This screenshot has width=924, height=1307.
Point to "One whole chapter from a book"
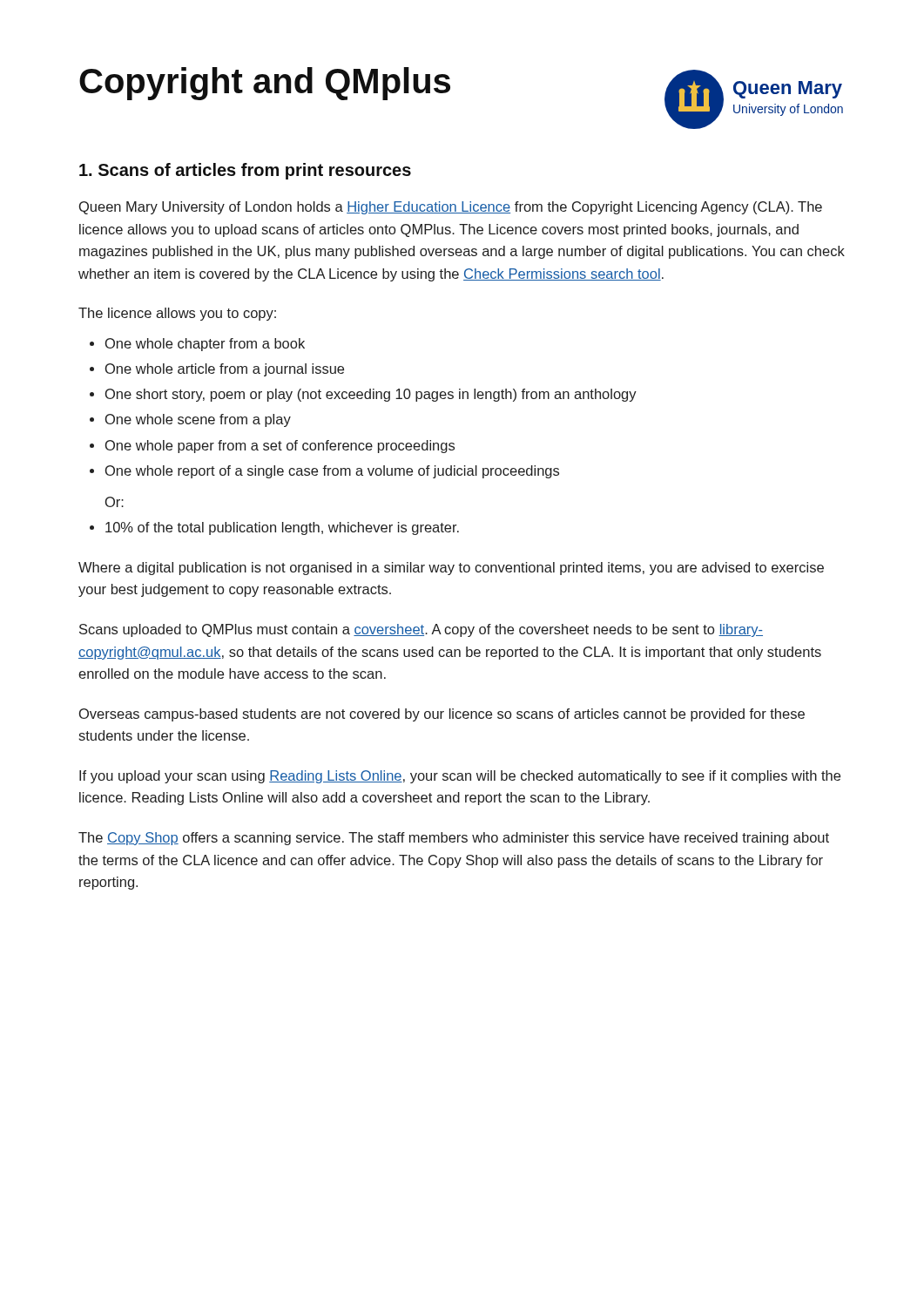(x=205, y=343)
